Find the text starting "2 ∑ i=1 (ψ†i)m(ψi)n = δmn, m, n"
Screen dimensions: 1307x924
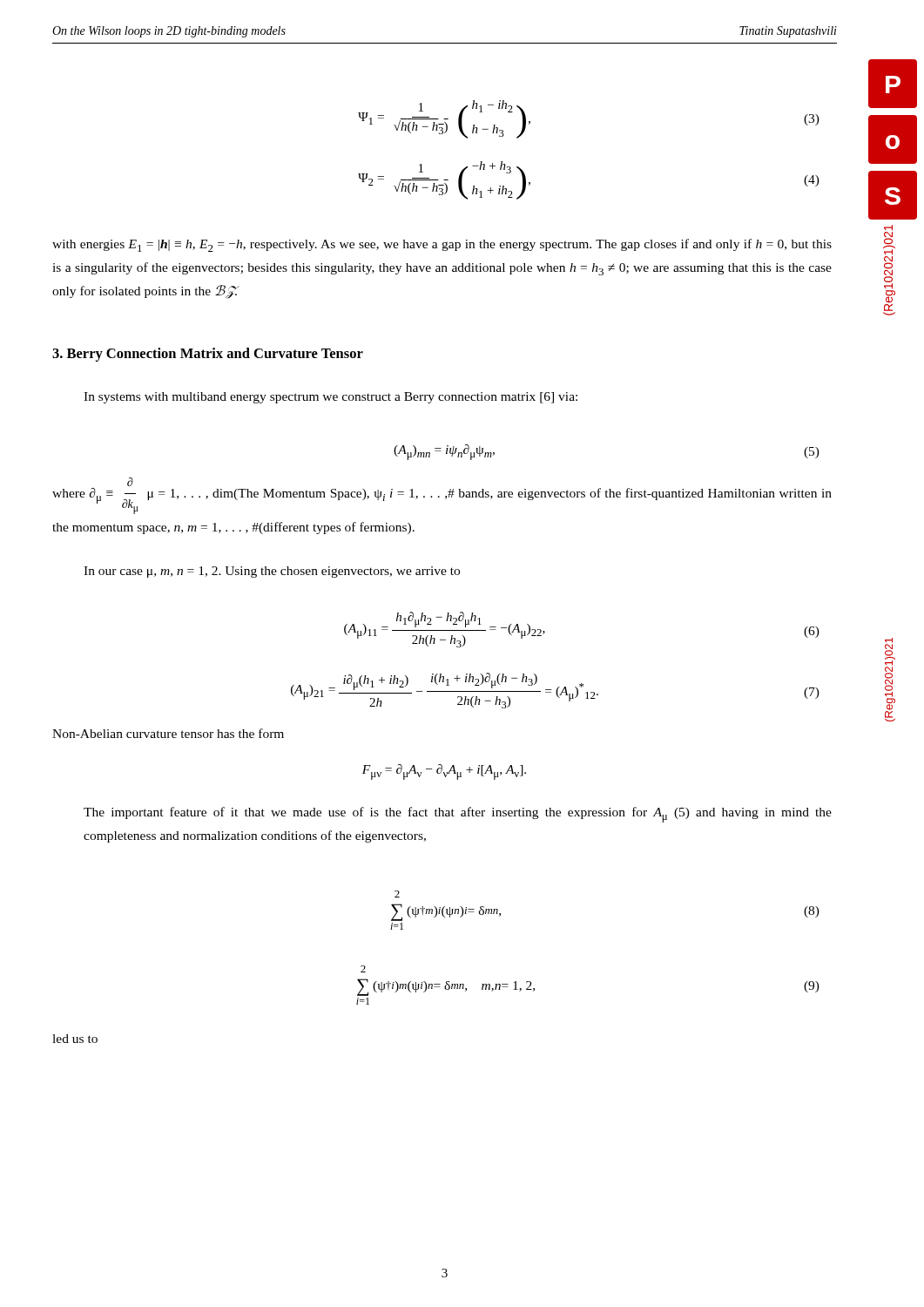click(363, 969)
